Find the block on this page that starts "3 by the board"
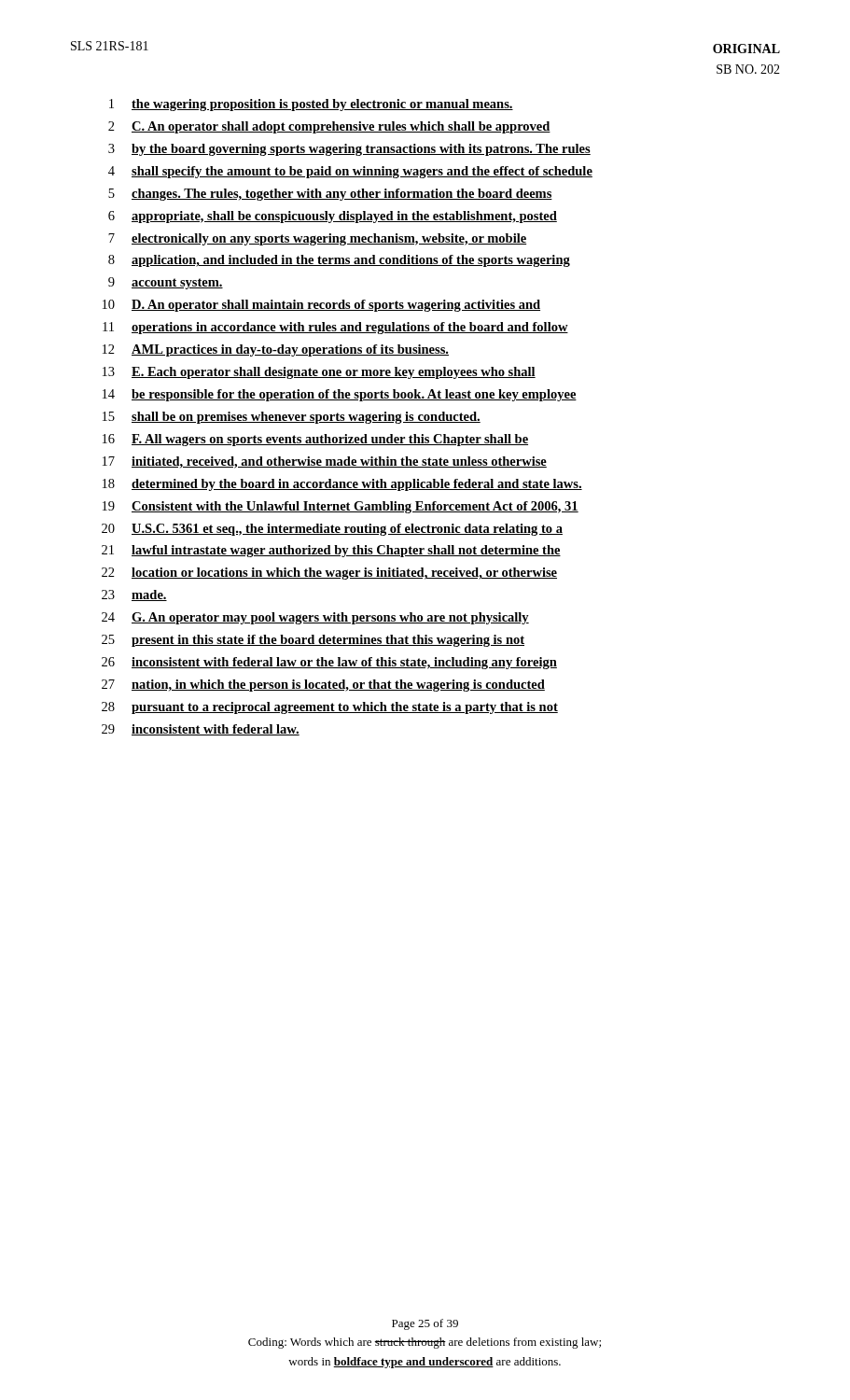The width and height of the screenshot is (850, 1400). point(425,149)
